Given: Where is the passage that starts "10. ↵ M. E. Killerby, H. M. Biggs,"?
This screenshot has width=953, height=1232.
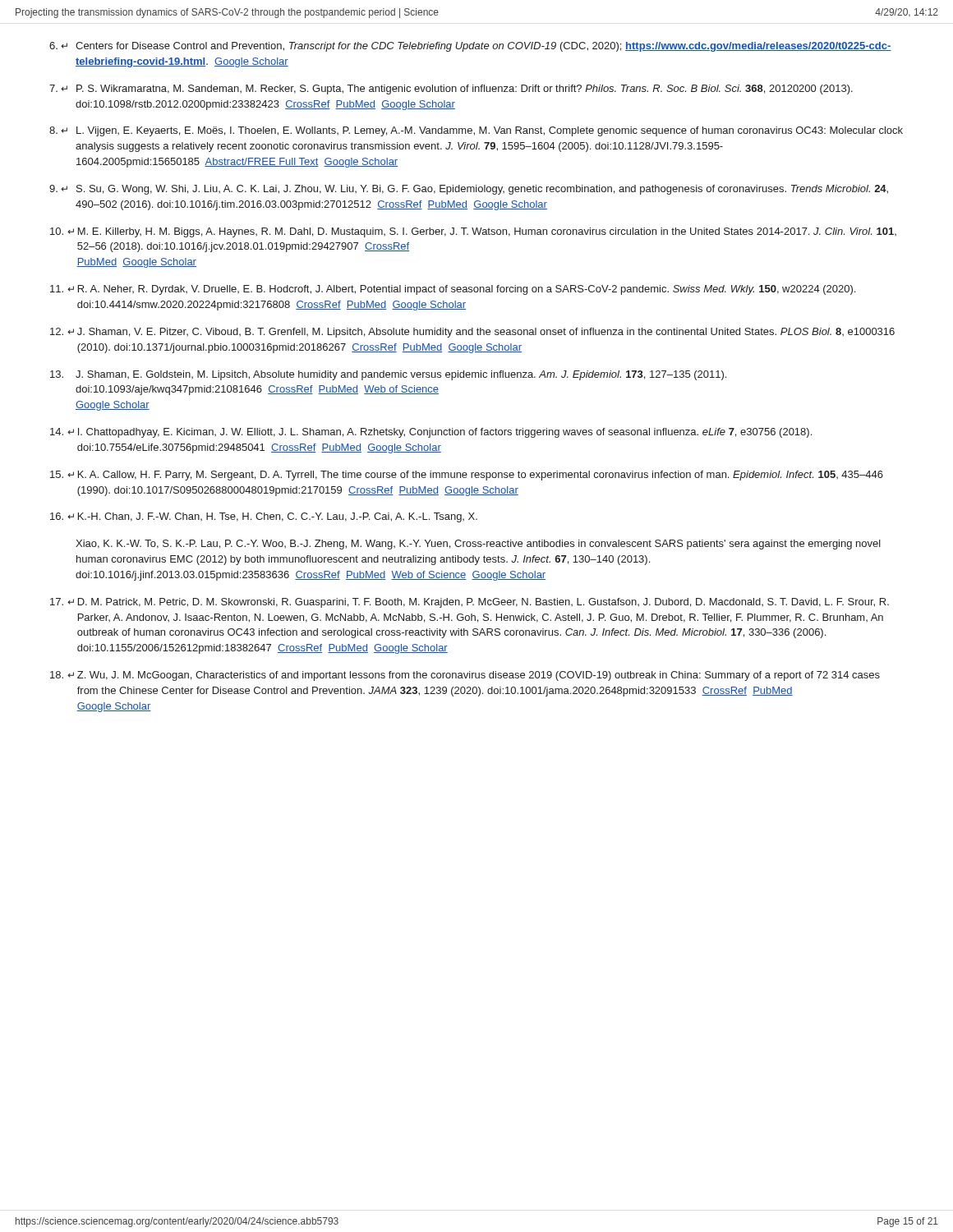Looking at the screenshot, I should tap(473, 232).
